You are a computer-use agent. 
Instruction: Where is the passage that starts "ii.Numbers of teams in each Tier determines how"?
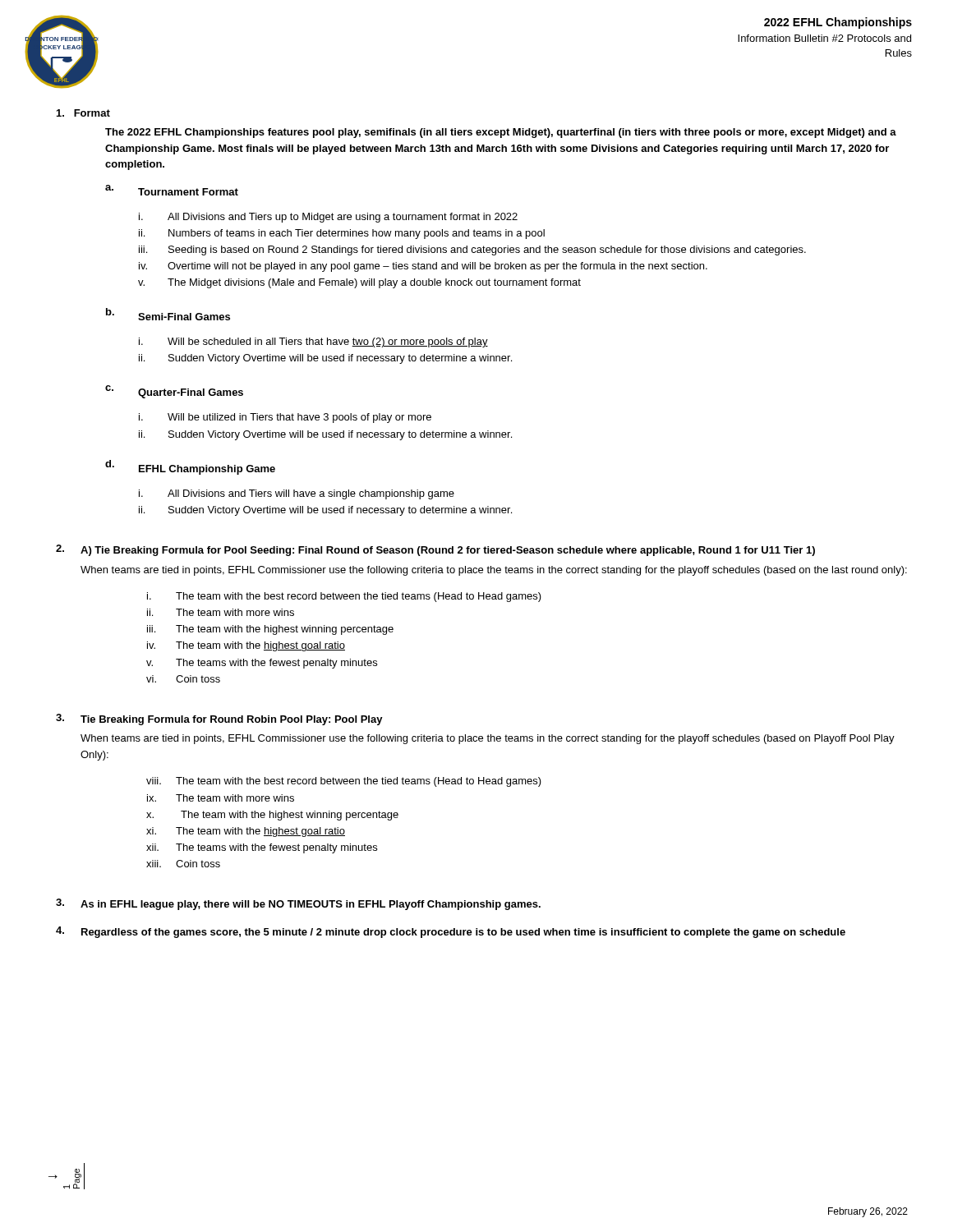523,233
